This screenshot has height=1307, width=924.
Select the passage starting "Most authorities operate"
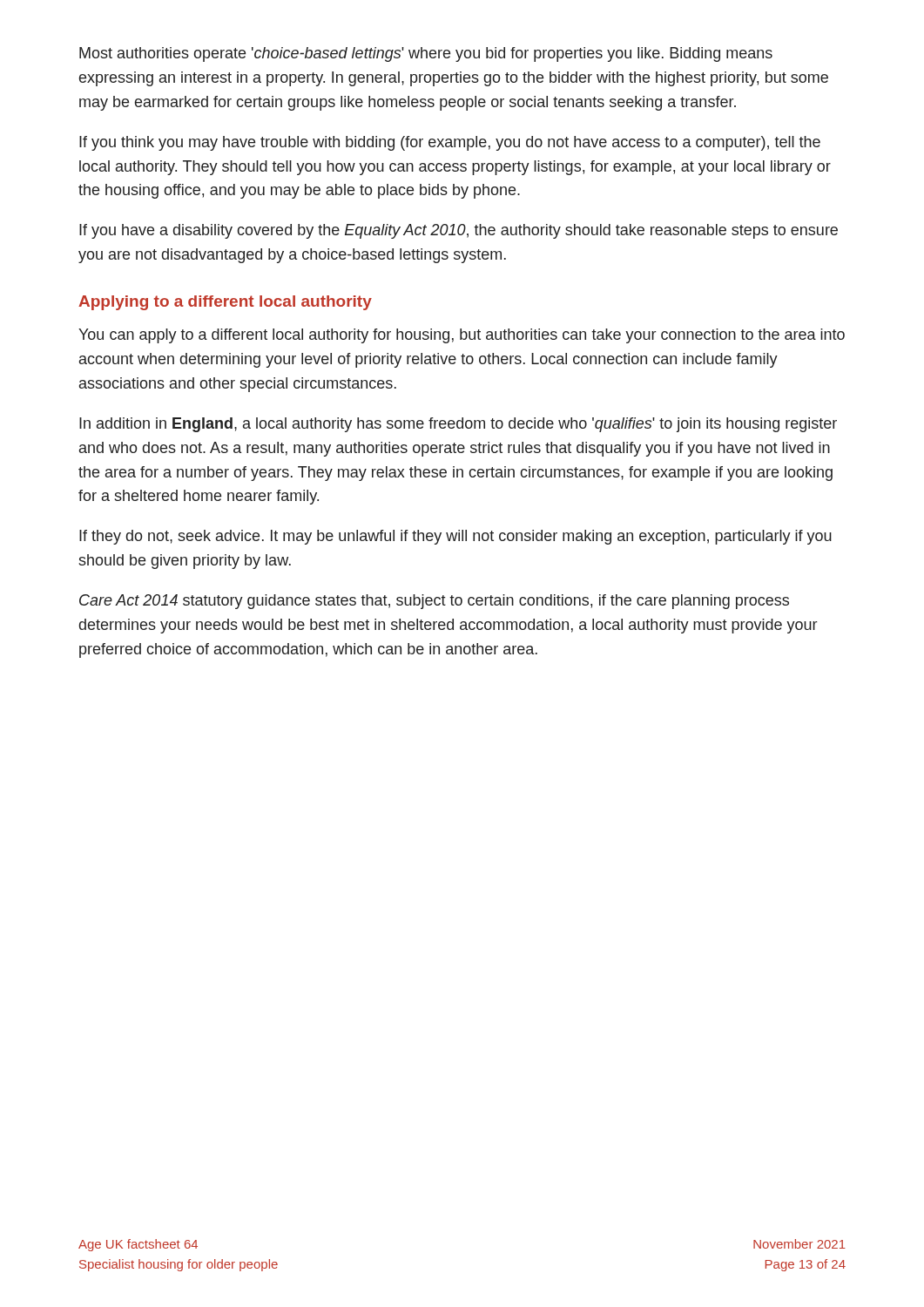[454, 77]
